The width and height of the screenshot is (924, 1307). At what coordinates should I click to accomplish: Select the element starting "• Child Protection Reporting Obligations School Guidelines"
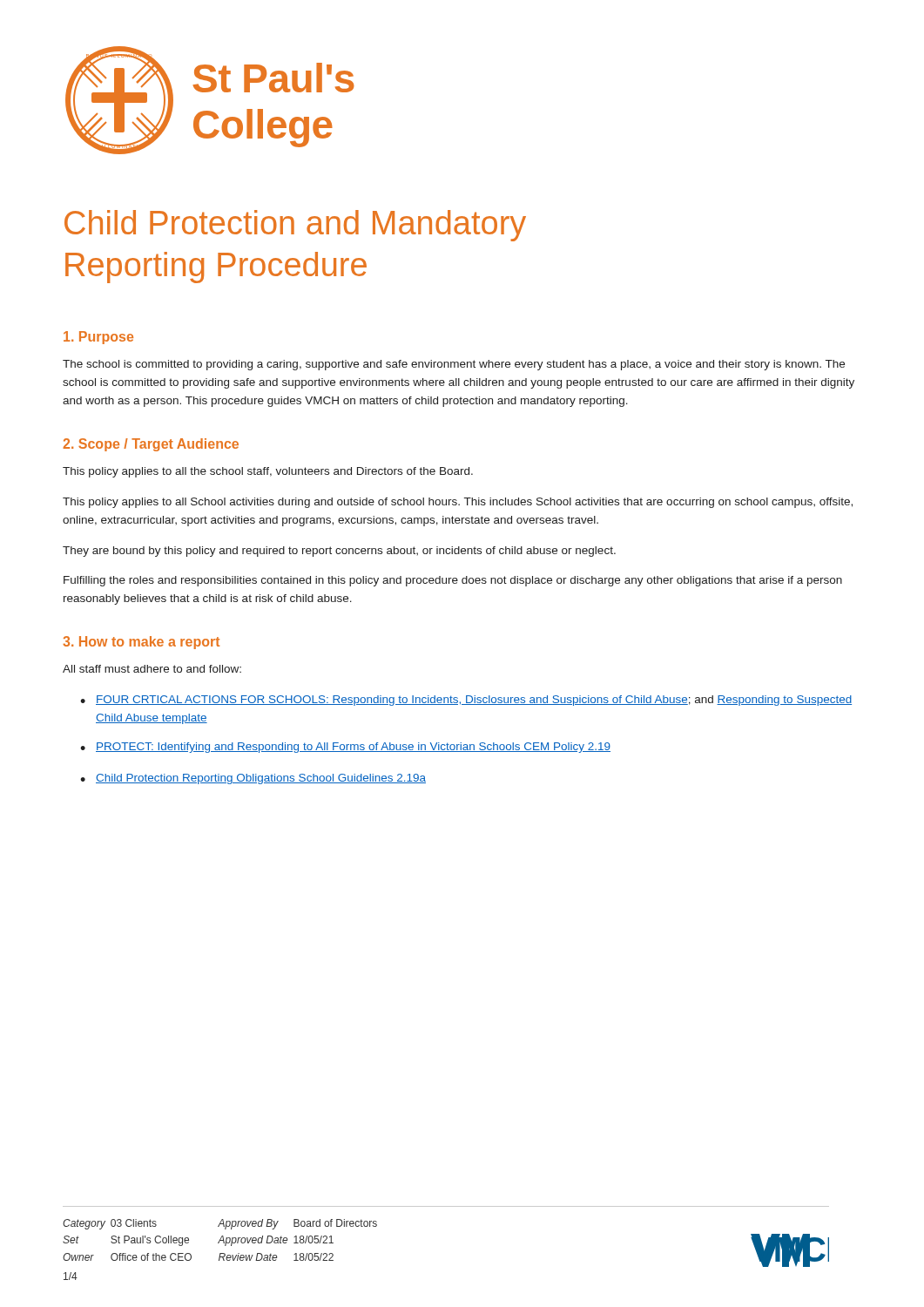253,780
